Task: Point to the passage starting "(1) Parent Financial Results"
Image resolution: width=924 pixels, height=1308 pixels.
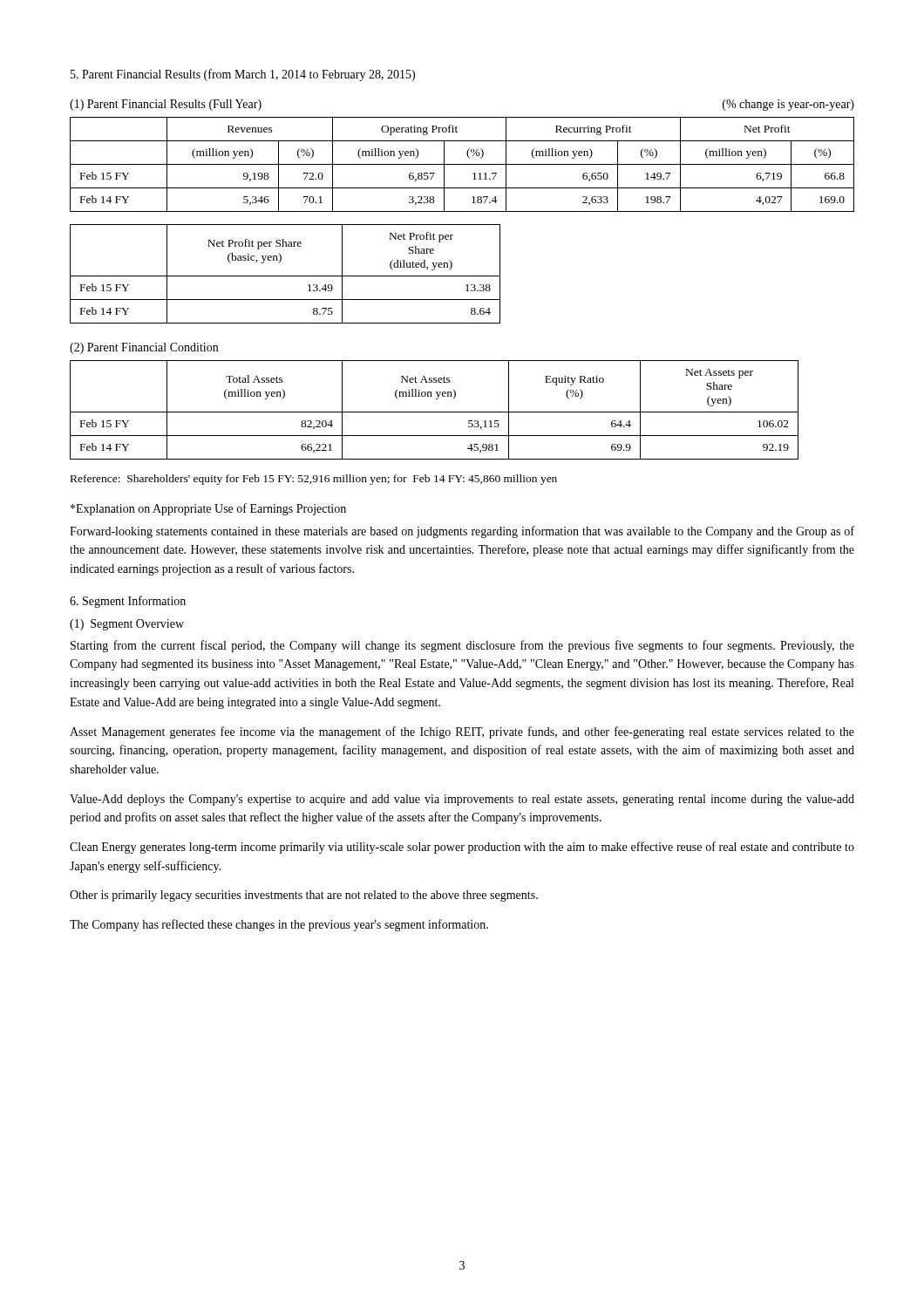Action: click(462, 105)
